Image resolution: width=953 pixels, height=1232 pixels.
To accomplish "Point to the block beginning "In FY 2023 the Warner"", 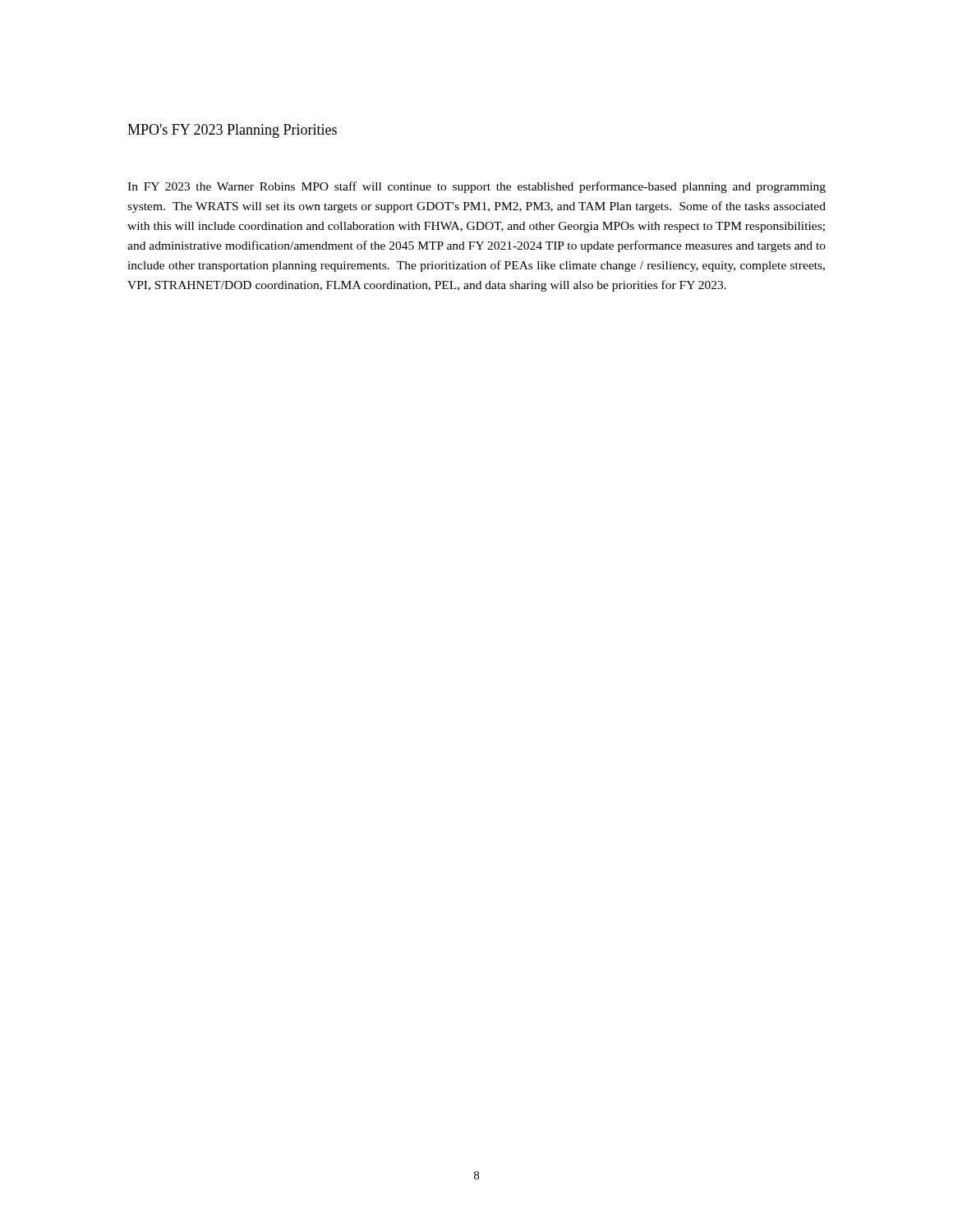I will pos(476,235).
